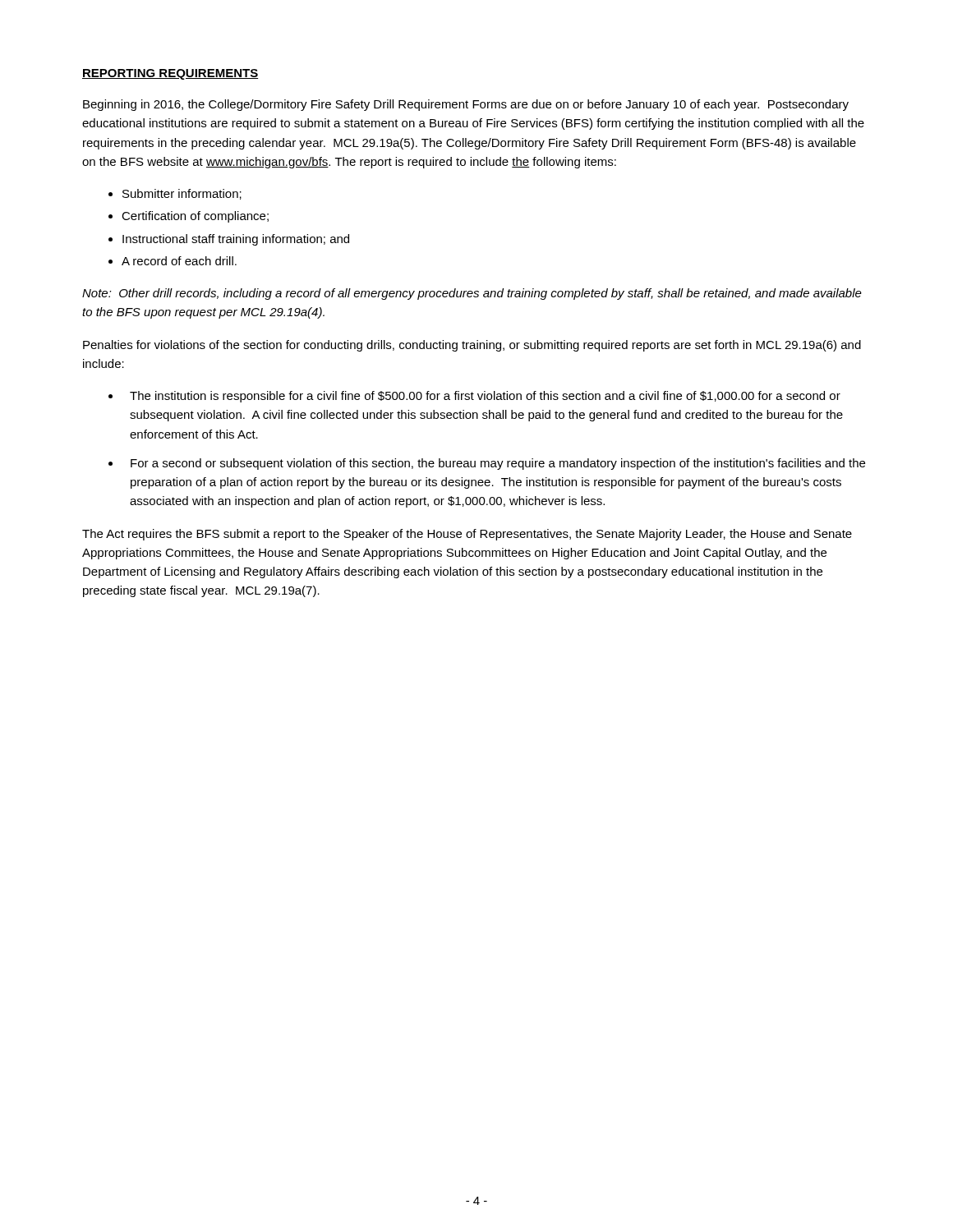
Task: Select the list item containing "Submitter information;"
Action: [x=182, y=193]
